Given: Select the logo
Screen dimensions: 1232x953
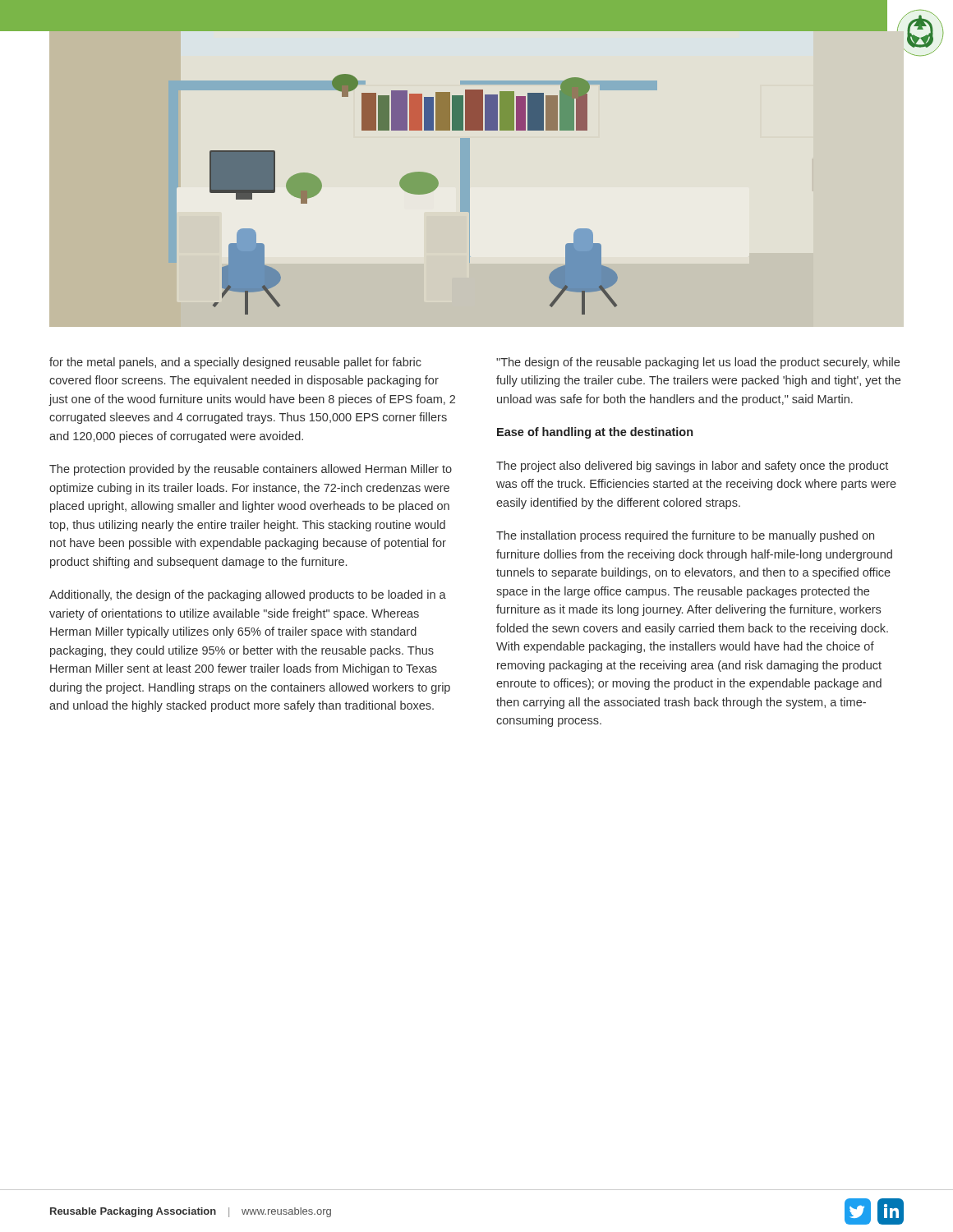Looking at the screenshot, I should pyautogui.click(x=920, y=33).
